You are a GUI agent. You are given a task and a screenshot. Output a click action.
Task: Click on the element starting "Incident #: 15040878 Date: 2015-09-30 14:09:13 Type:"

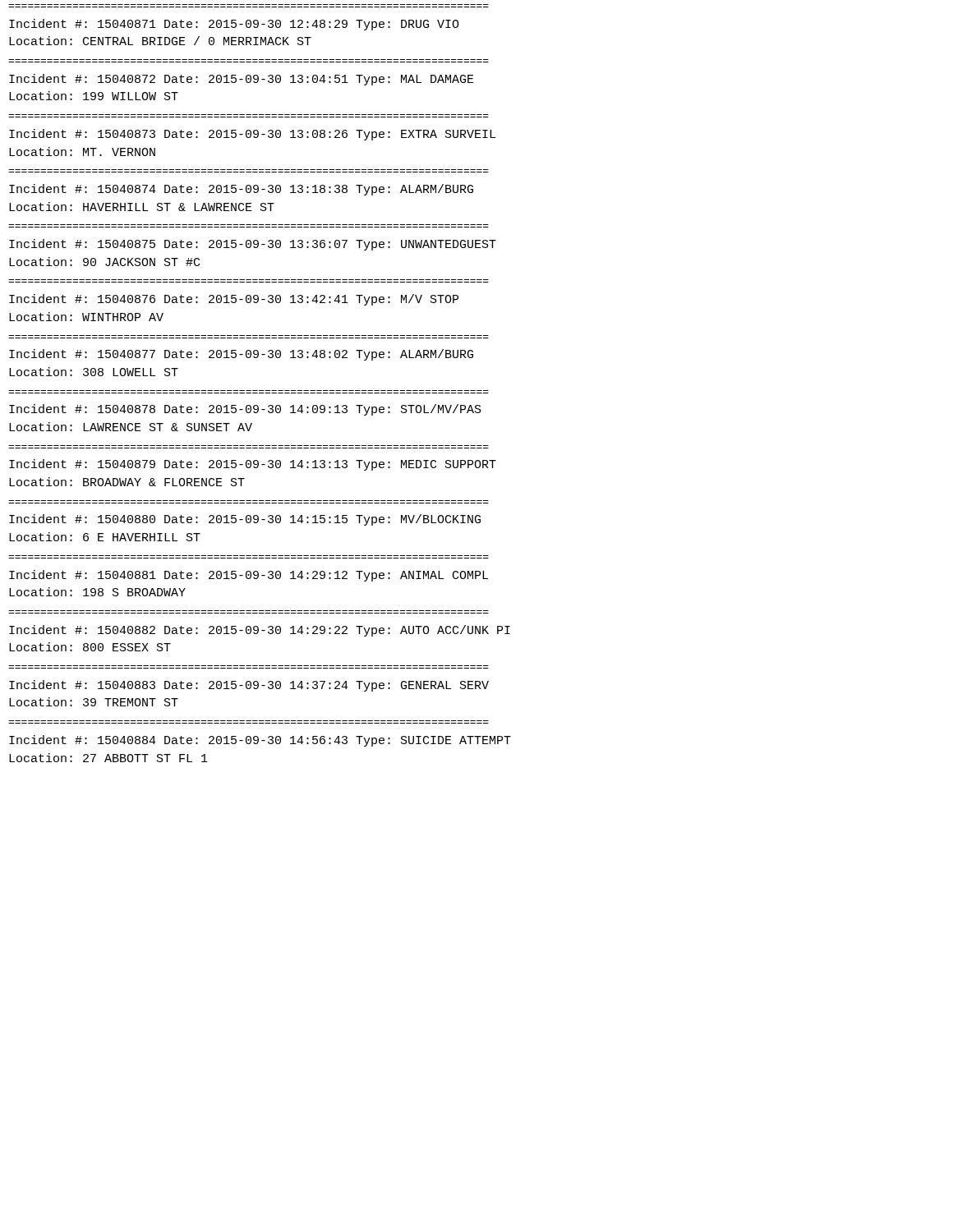(x=476, y=420)
